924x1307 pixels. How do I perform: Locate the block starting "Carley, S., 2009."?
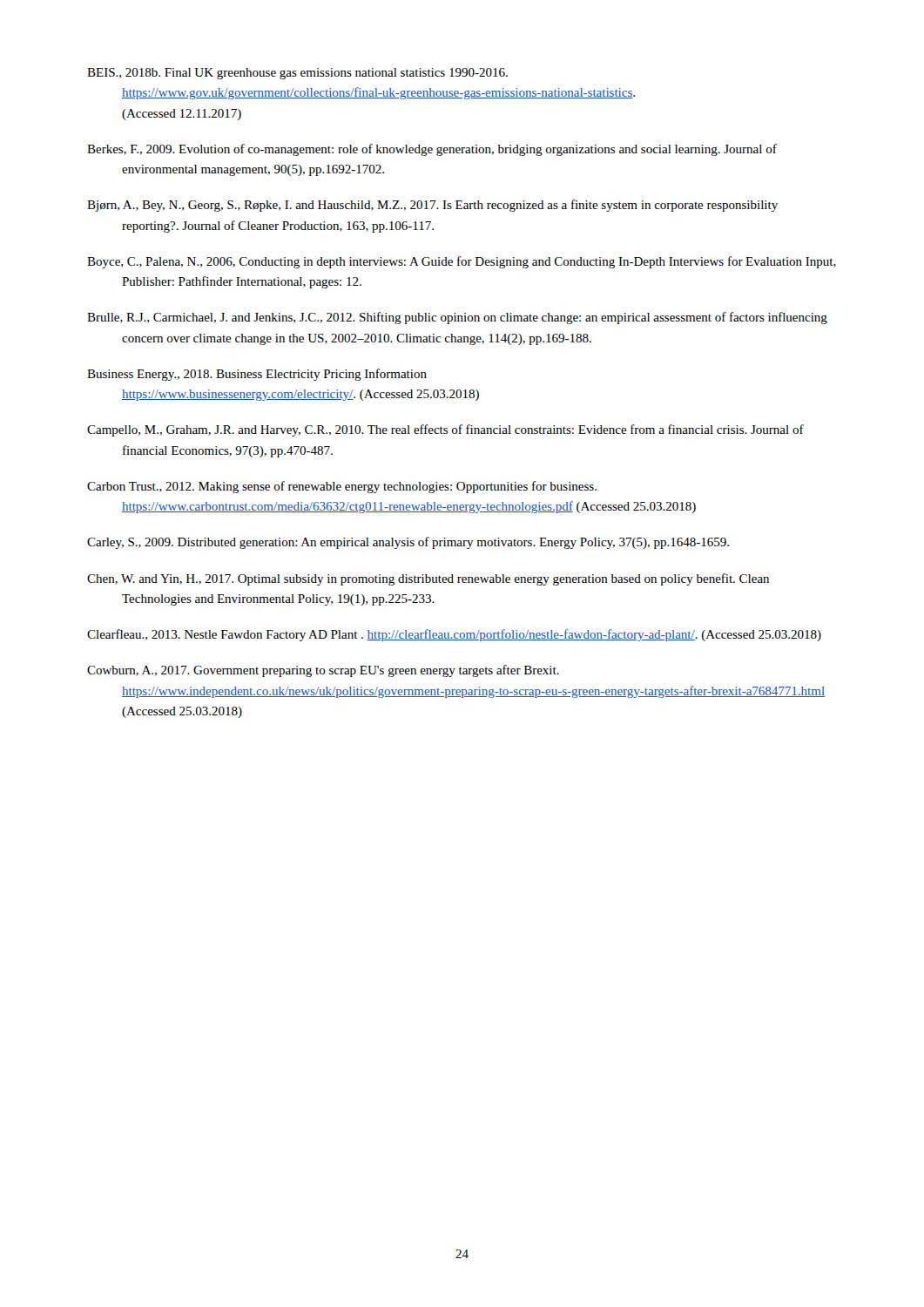pyautogui.click(x=409, y=542)
